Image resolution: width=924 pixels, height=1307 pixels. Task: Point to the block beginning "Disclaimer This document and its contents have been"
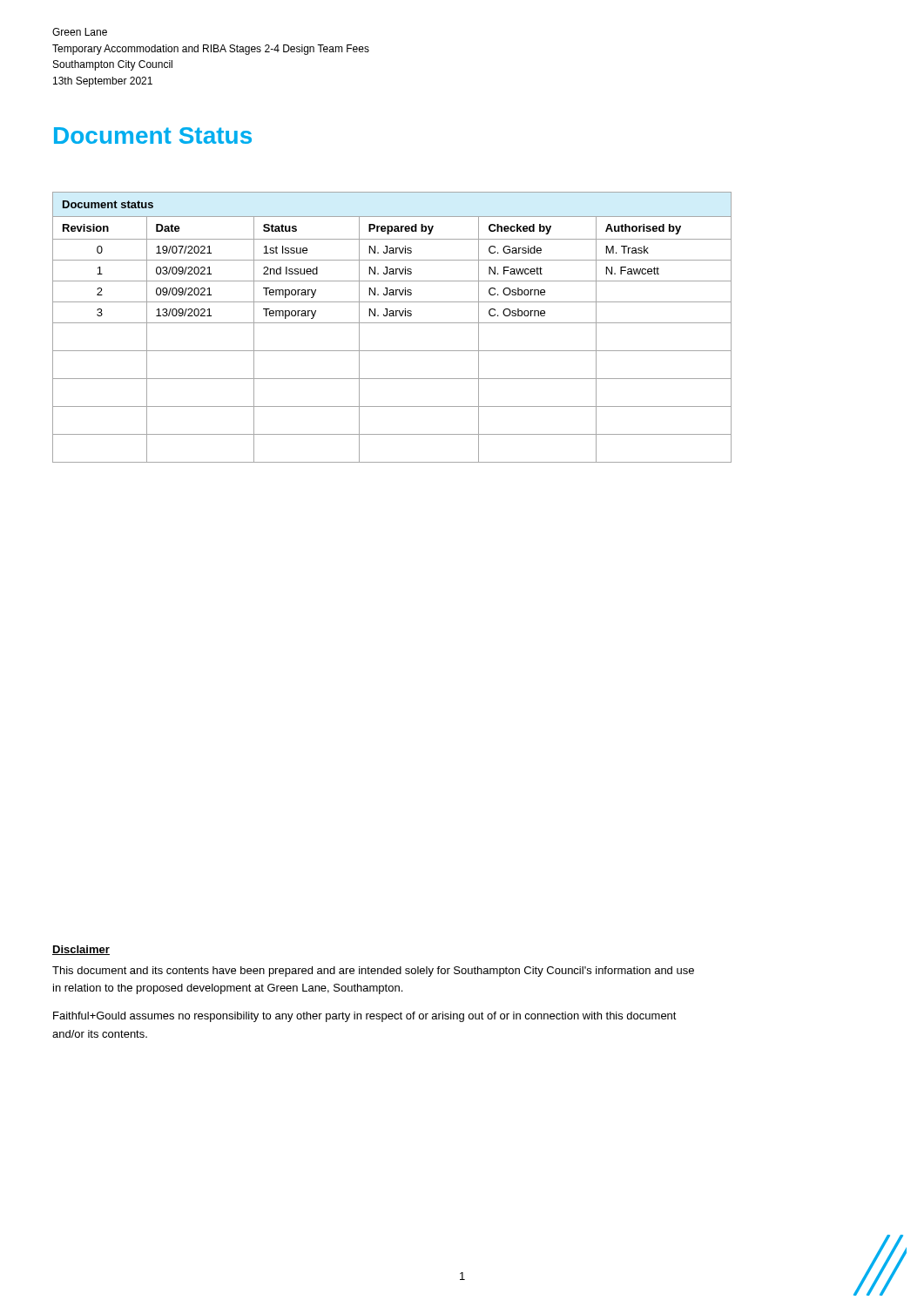point(374,992)
